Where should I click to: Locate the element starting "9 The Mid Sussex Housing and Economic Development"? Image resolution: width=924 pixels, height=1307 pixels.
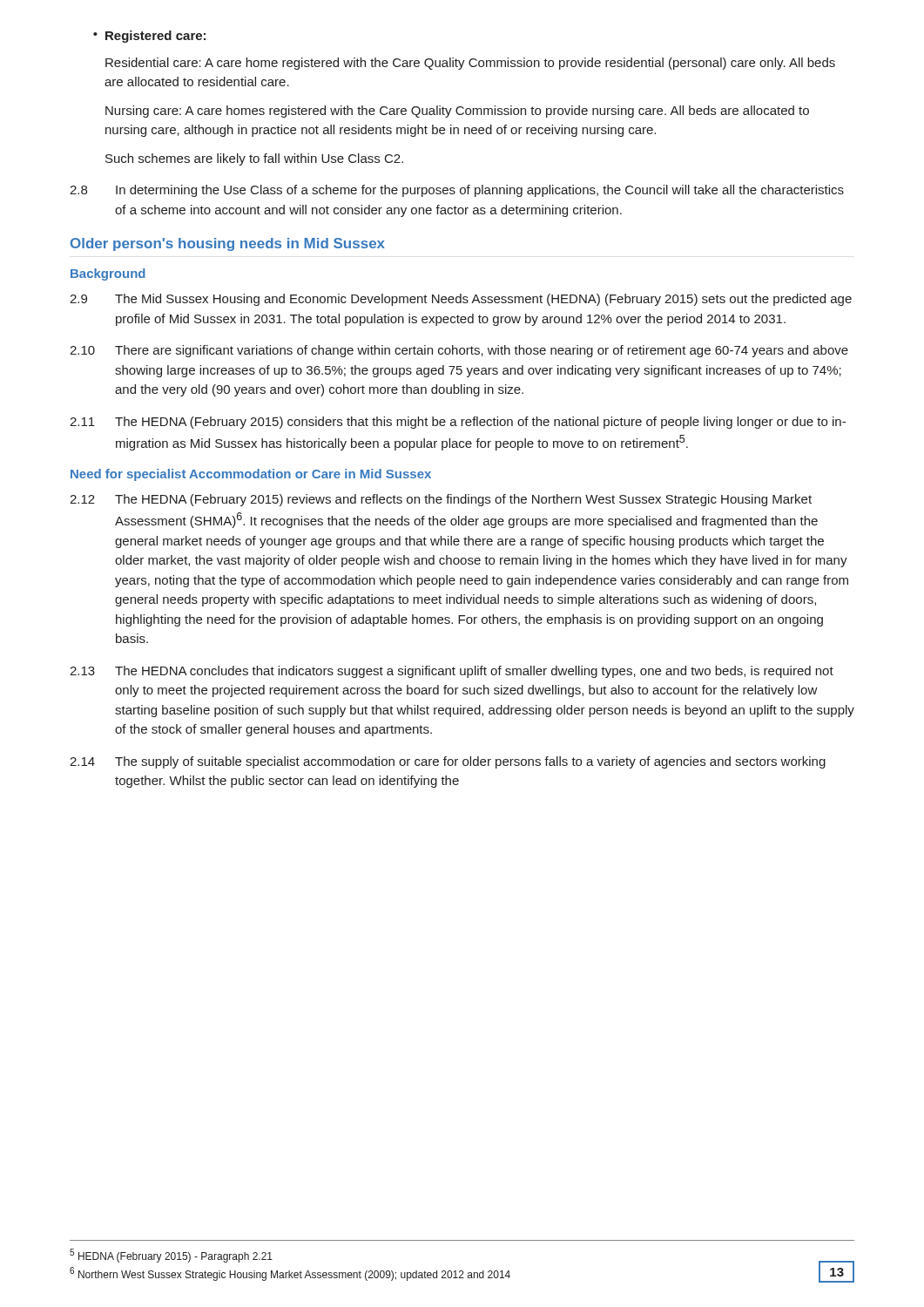tap(462, 309)
